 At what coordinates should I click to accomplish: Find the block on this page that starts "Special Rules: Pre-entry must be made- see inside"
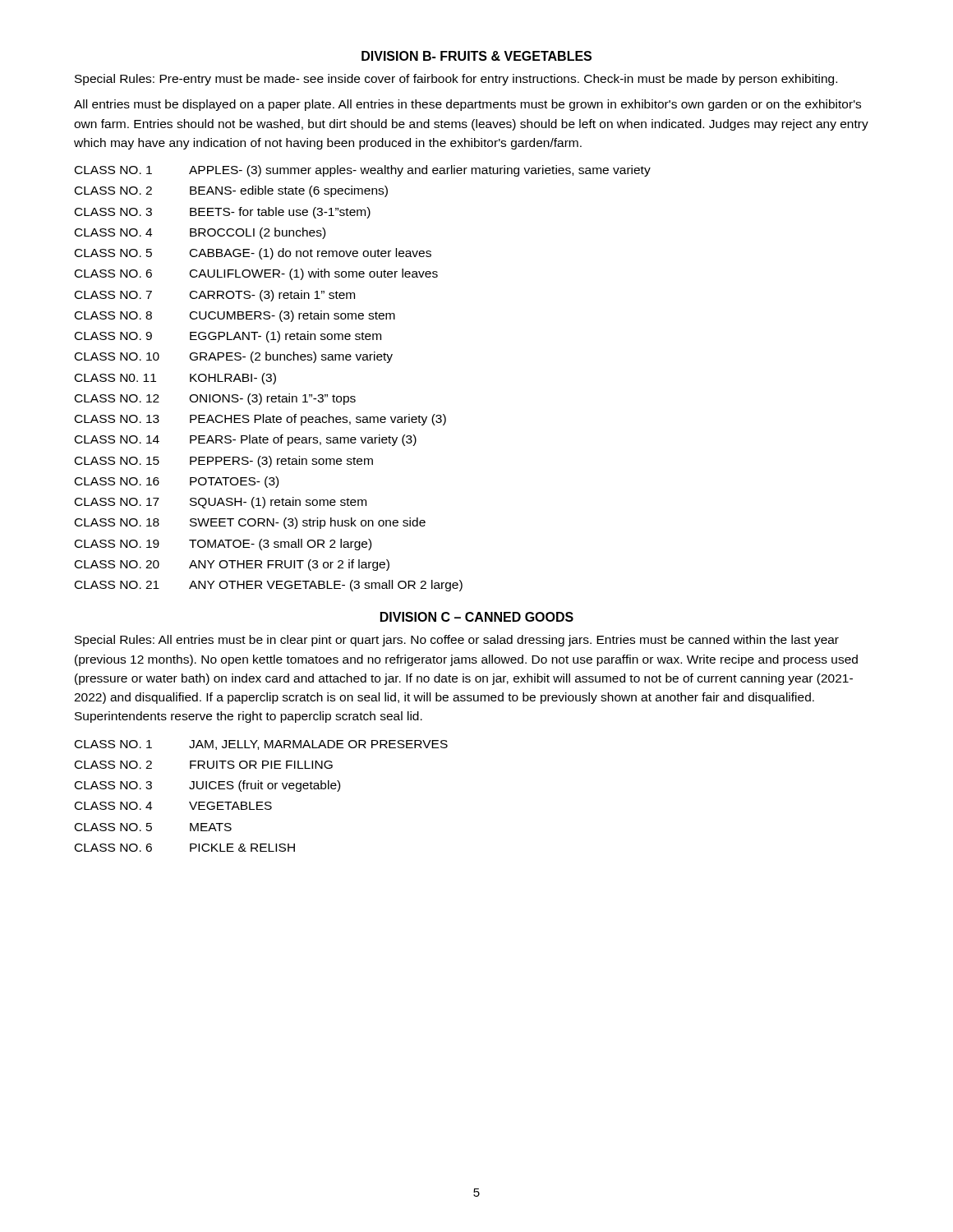coord(456,78)
